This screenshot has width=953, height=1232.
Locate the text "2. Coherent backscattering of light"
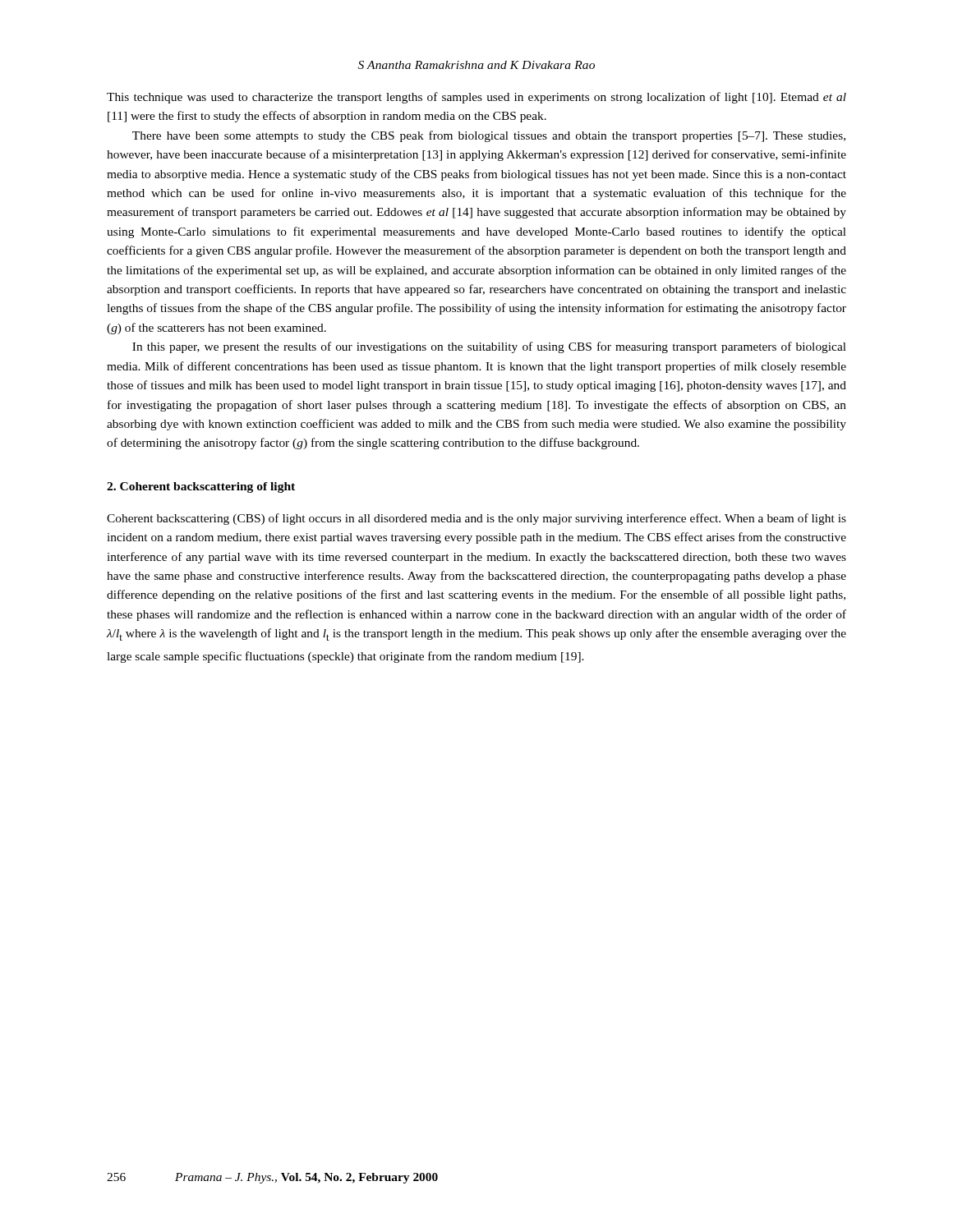[201, 486]
